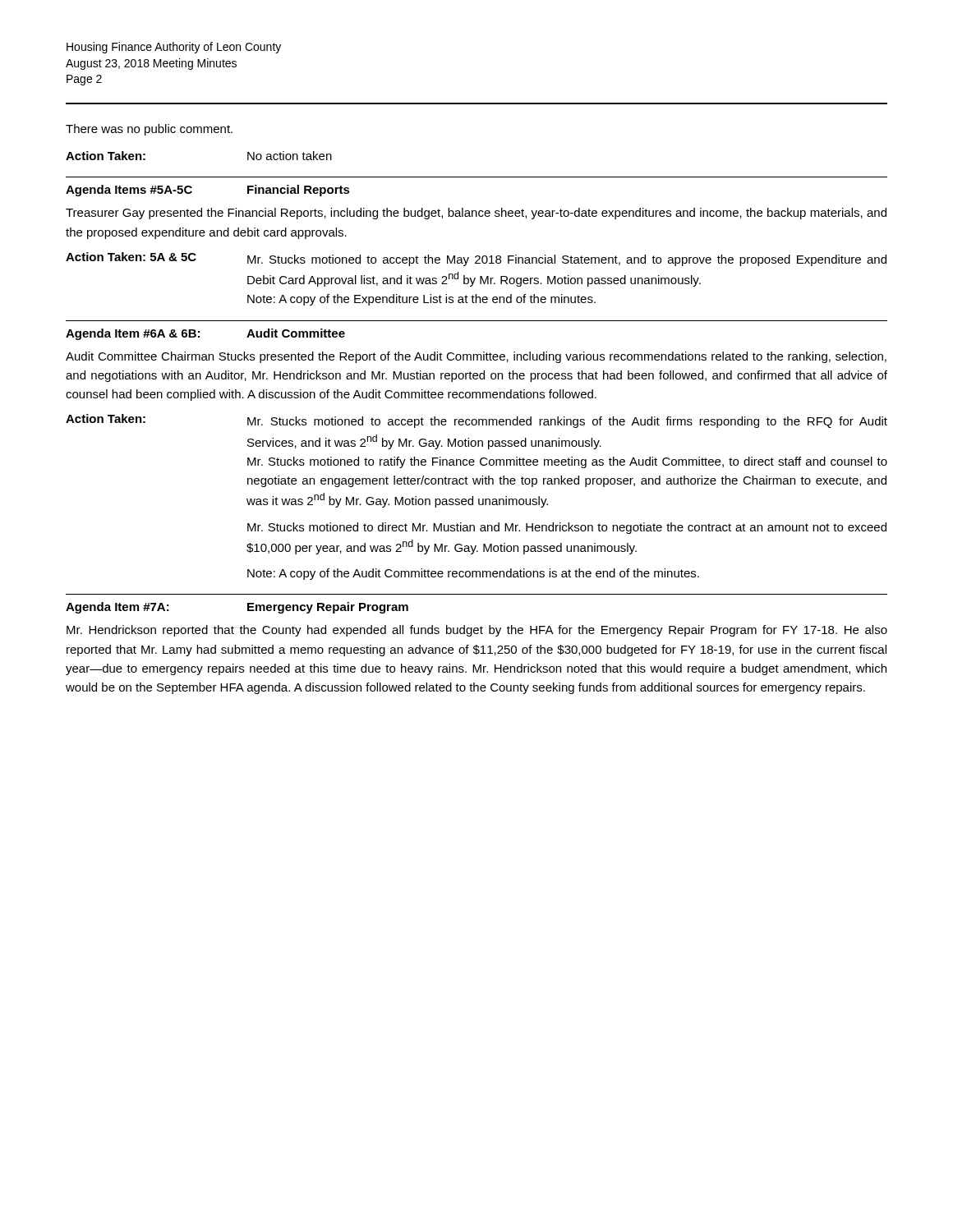
Task: Locate the block starting "Agenda Item #7A: Emergency Repair Program"
Action: [119, 607]
